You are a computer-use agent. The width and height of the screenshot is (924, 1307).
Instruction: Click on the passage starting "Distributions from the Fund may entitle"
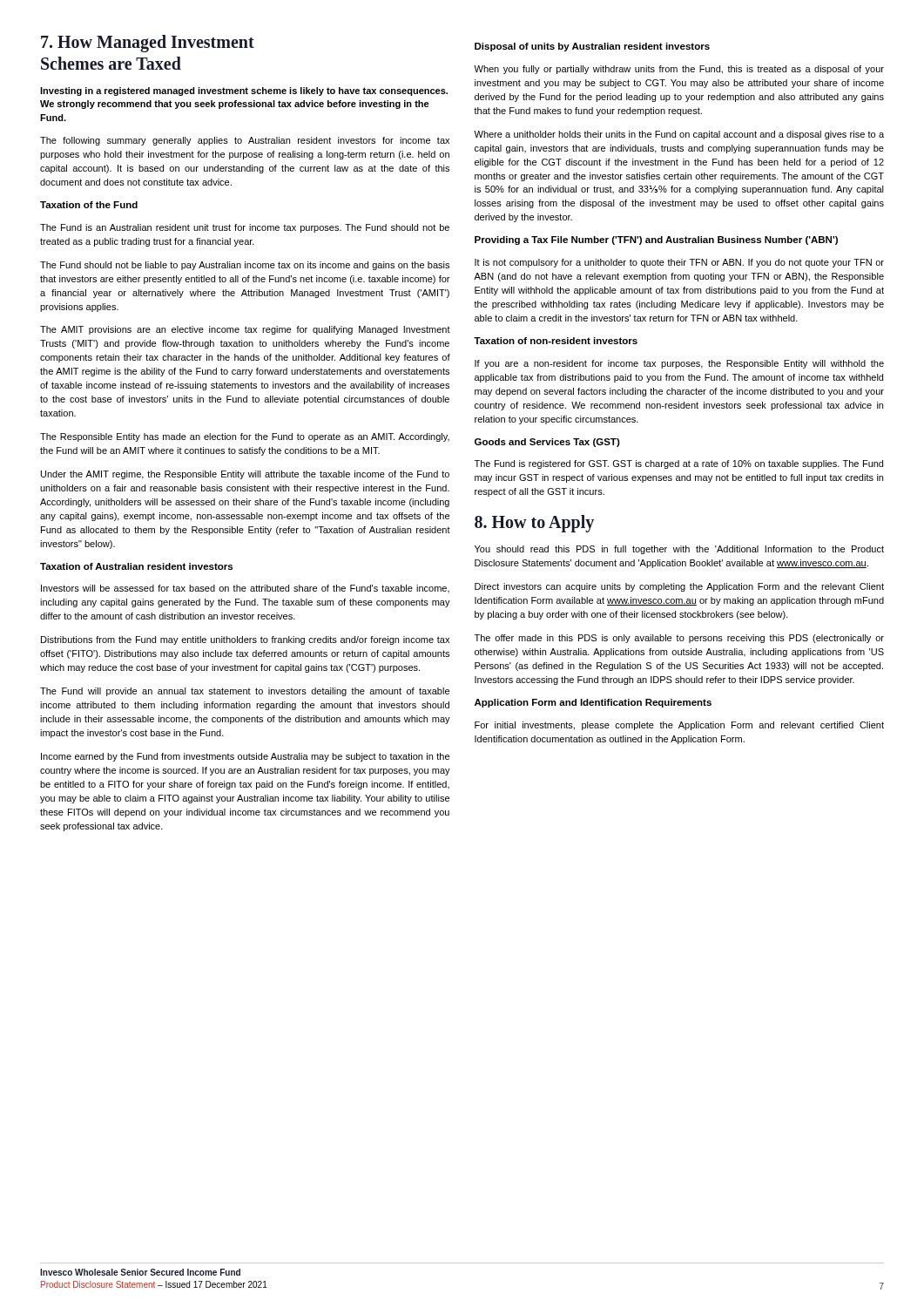(245, 655)
